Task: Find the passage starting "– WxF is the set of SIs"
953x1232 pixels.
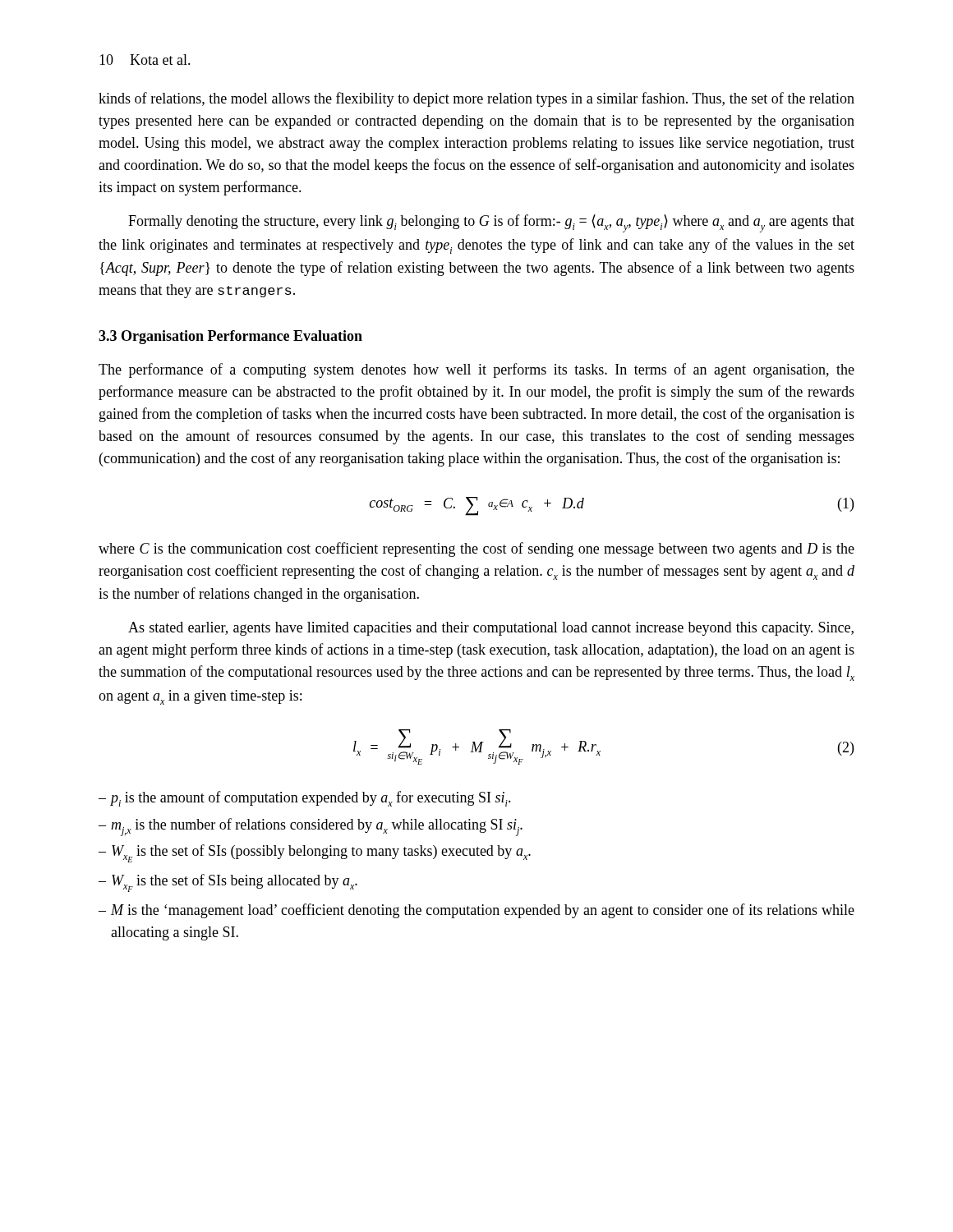Action: tap(228, 883)
